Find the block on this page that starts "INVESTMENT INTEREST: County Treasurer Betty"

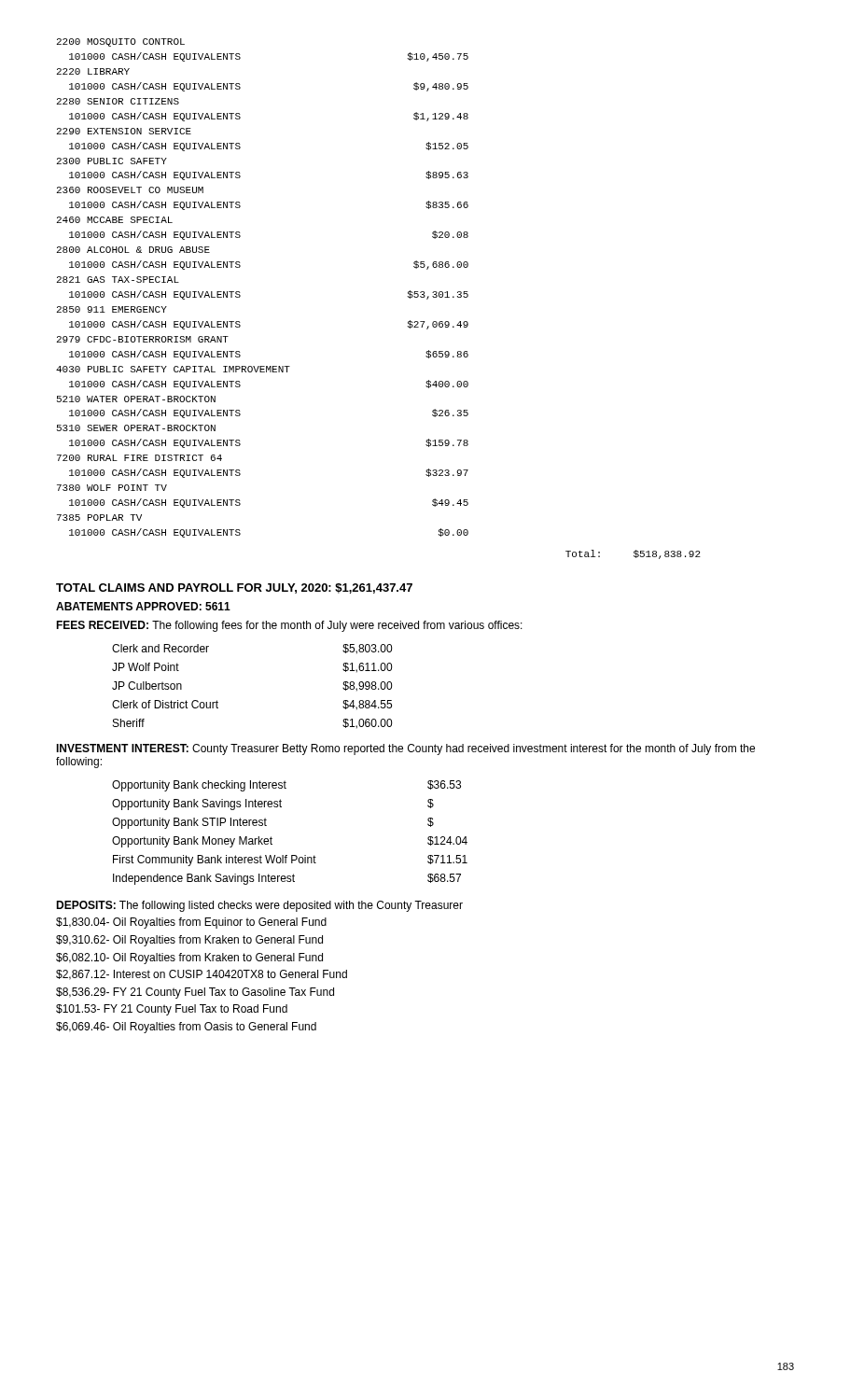(425, 755)
